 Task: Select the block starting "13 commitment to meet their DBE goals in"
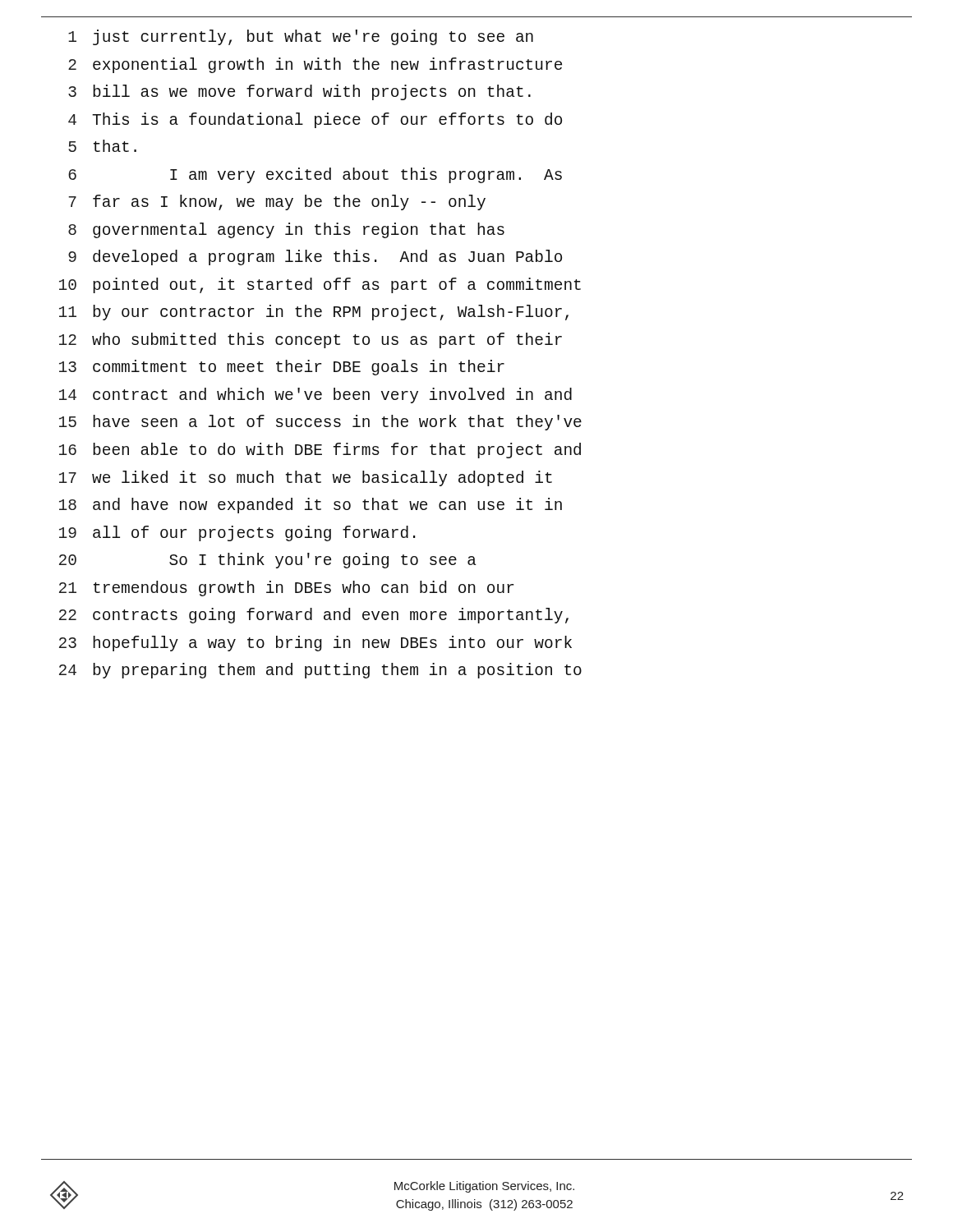(277, 369)
